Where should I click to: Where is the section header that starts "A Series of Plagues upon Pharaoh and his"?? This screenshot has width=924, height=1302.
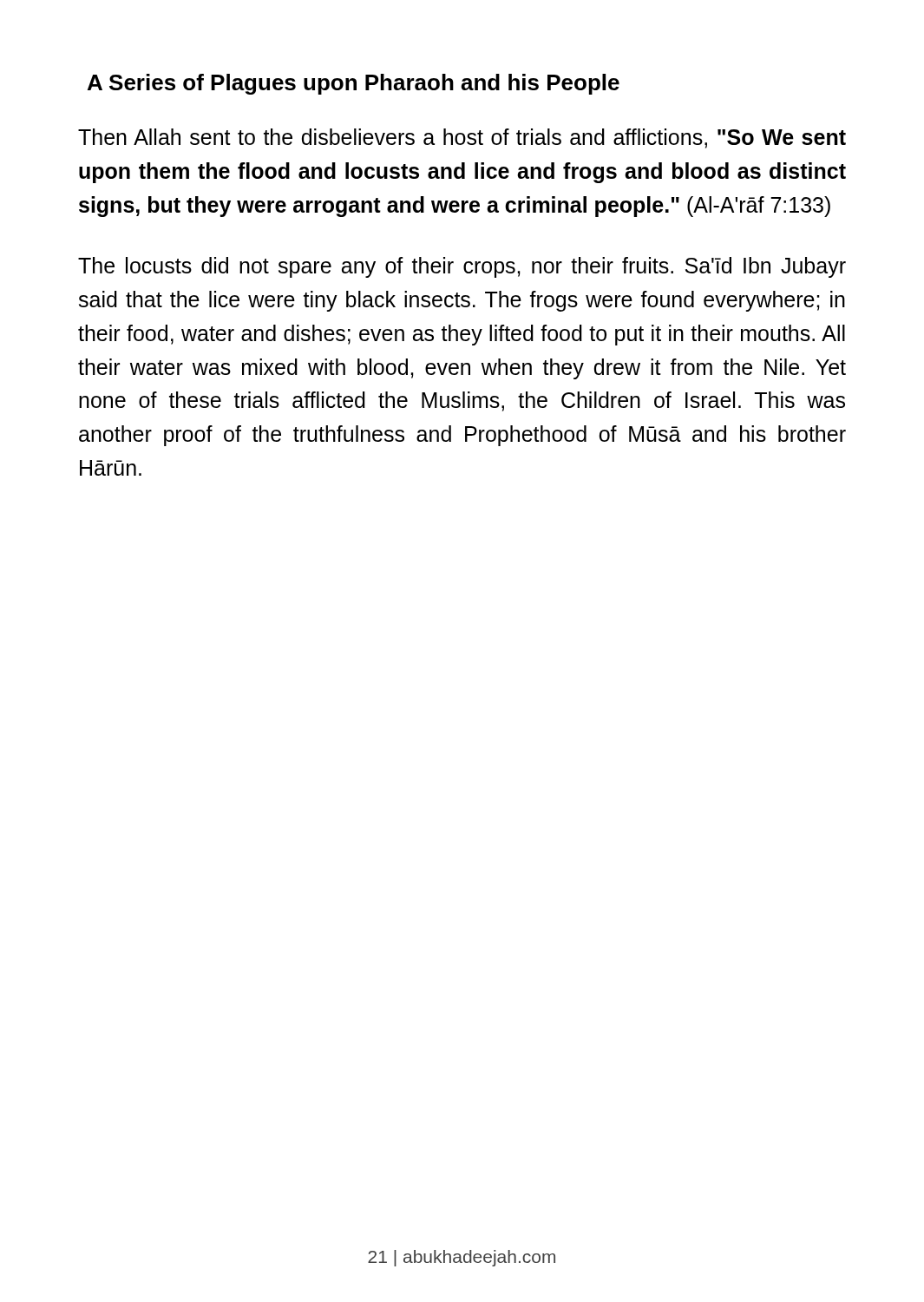tap(353, 82)
